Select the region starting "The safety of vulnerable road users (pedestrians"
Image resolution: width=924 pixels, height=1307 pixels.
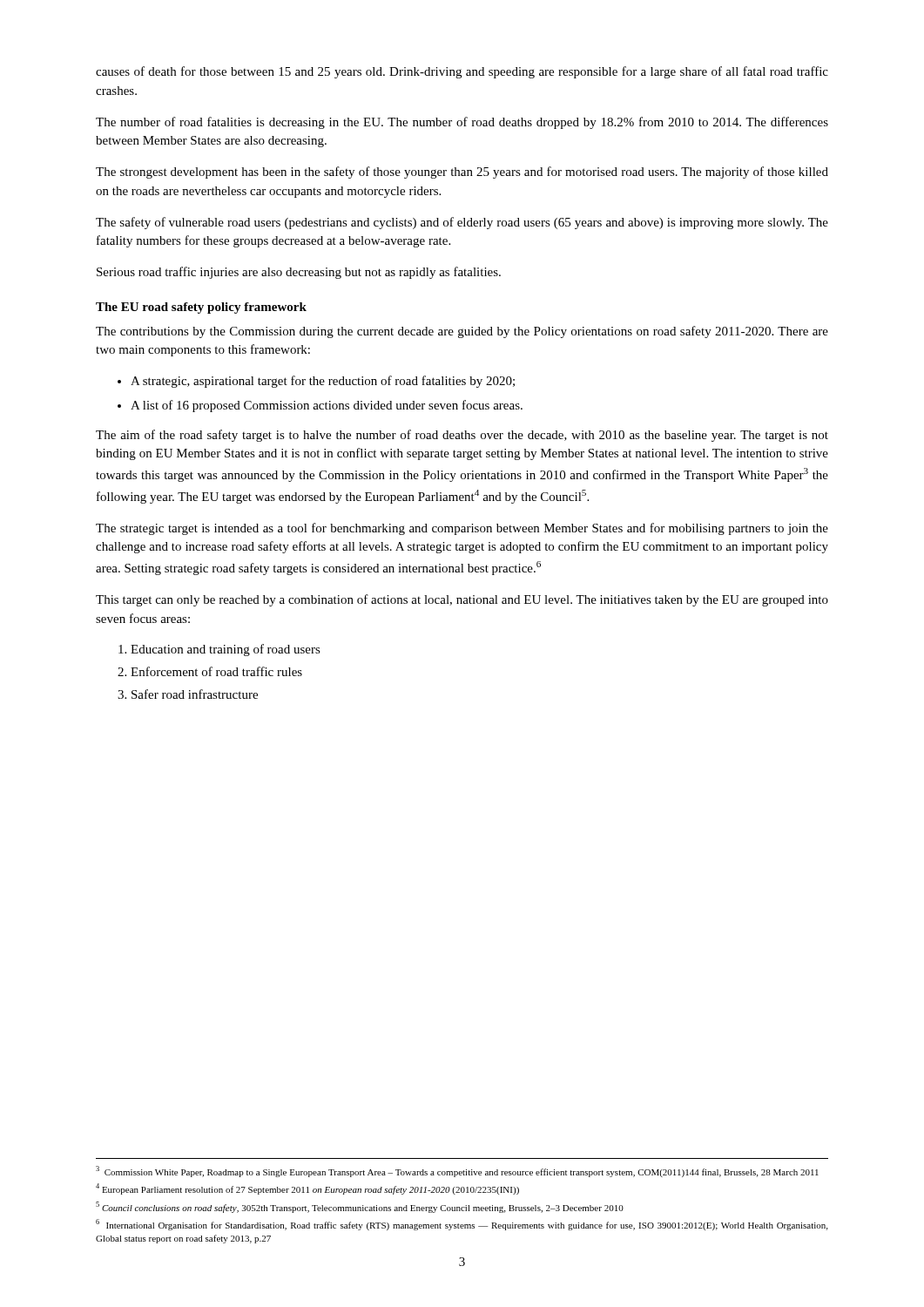point(462,232)
